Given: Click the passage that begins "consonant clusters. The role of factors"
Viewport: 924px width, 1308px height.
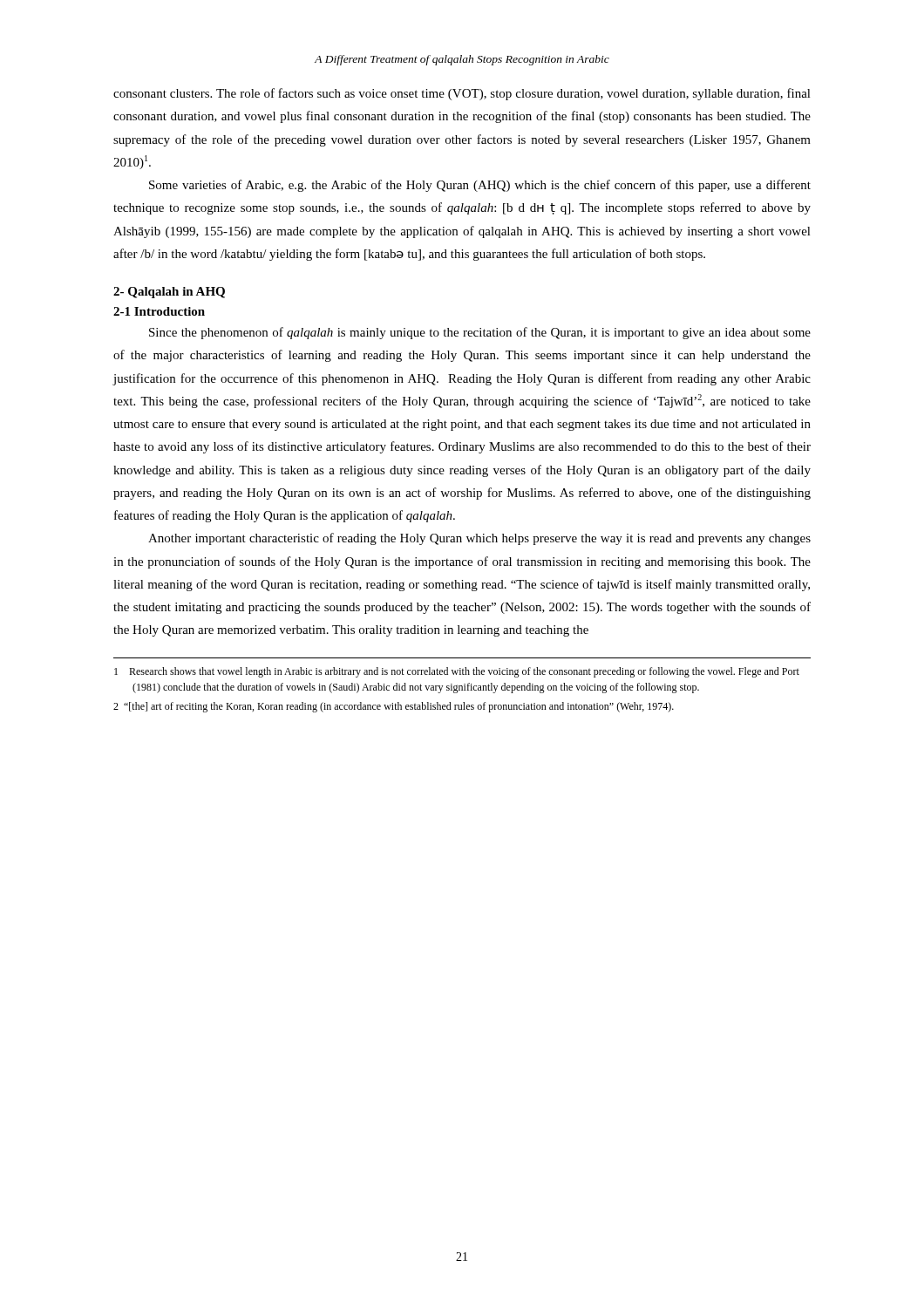Looking at the screenshot, I should point(462,128).
